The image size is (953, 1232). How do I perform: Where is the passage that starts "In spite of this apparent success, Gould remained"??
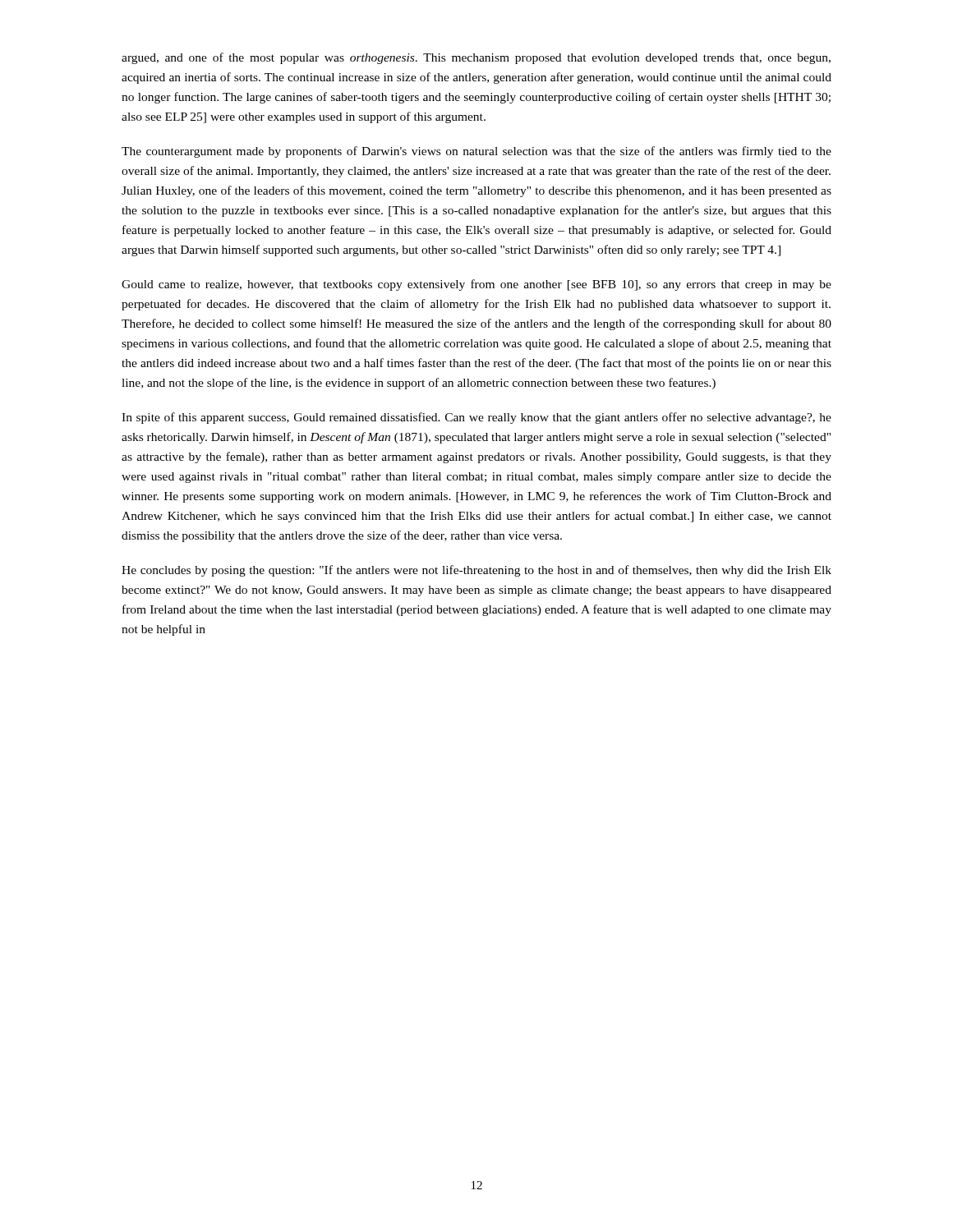click(x=476, y=477)
